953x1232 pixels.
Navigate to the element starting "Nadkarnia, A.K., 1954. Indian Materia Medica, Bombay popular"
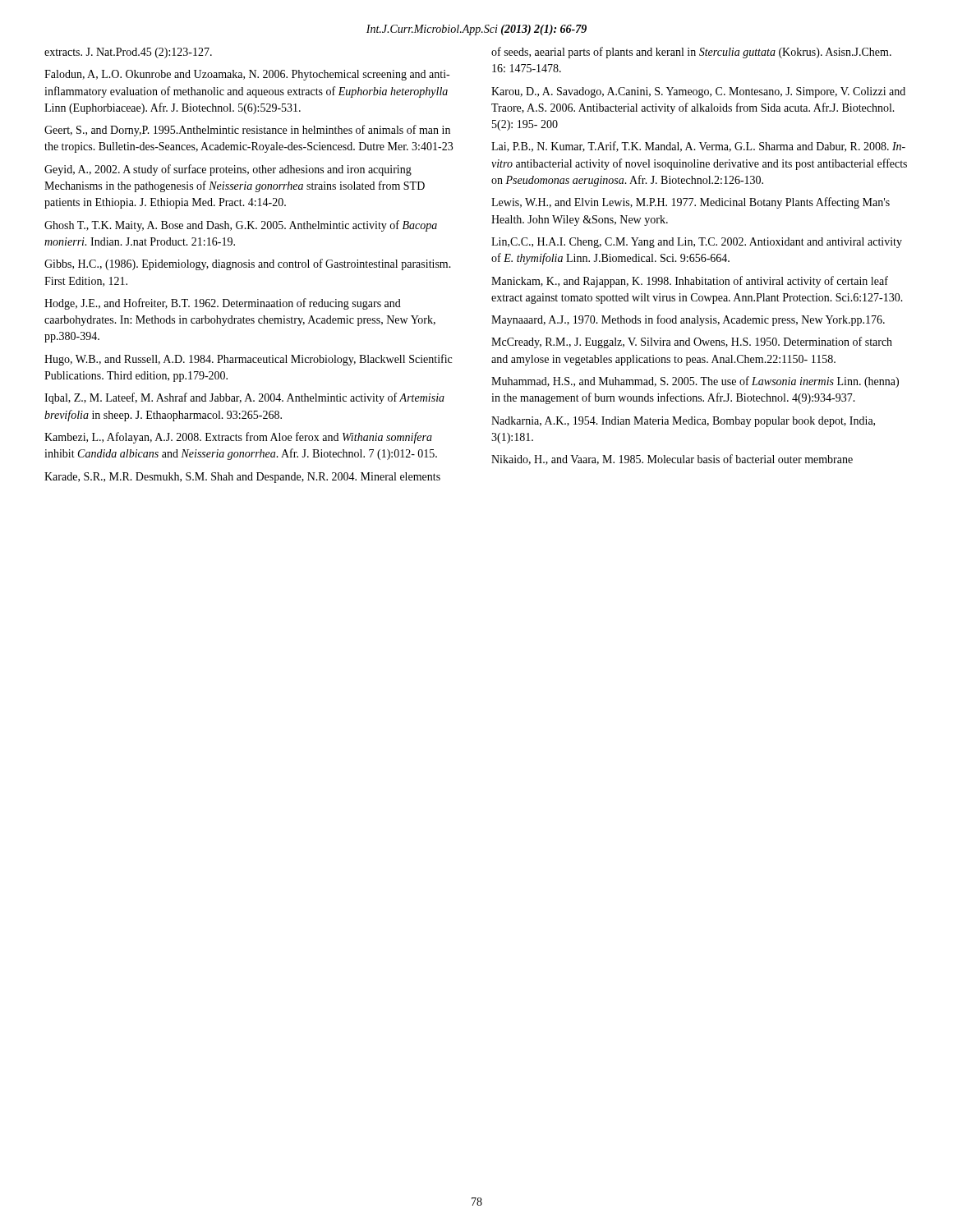coord(684,429)
